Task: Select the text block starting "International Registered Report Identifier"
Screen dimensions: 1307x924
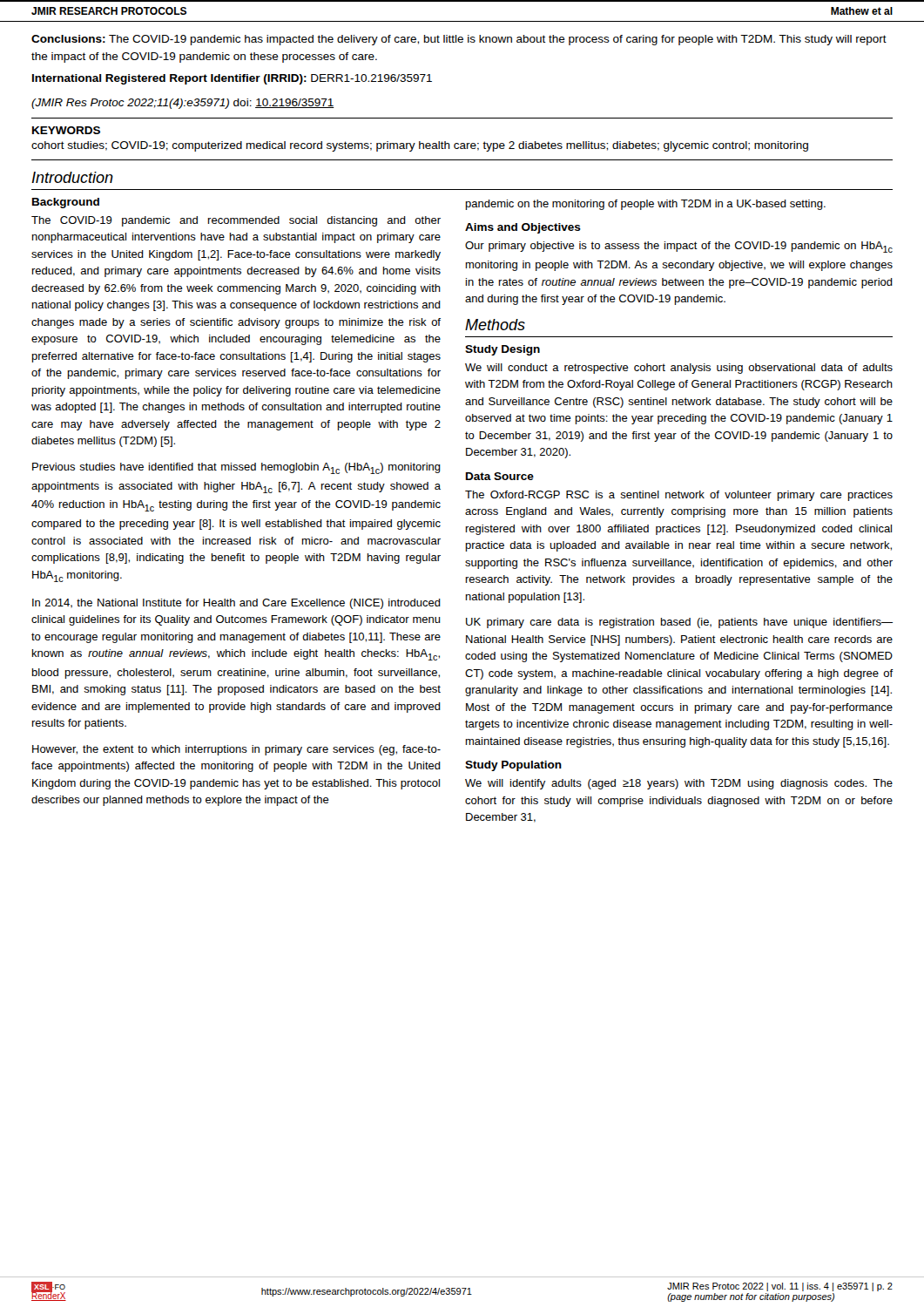Action: pos(232,78)
